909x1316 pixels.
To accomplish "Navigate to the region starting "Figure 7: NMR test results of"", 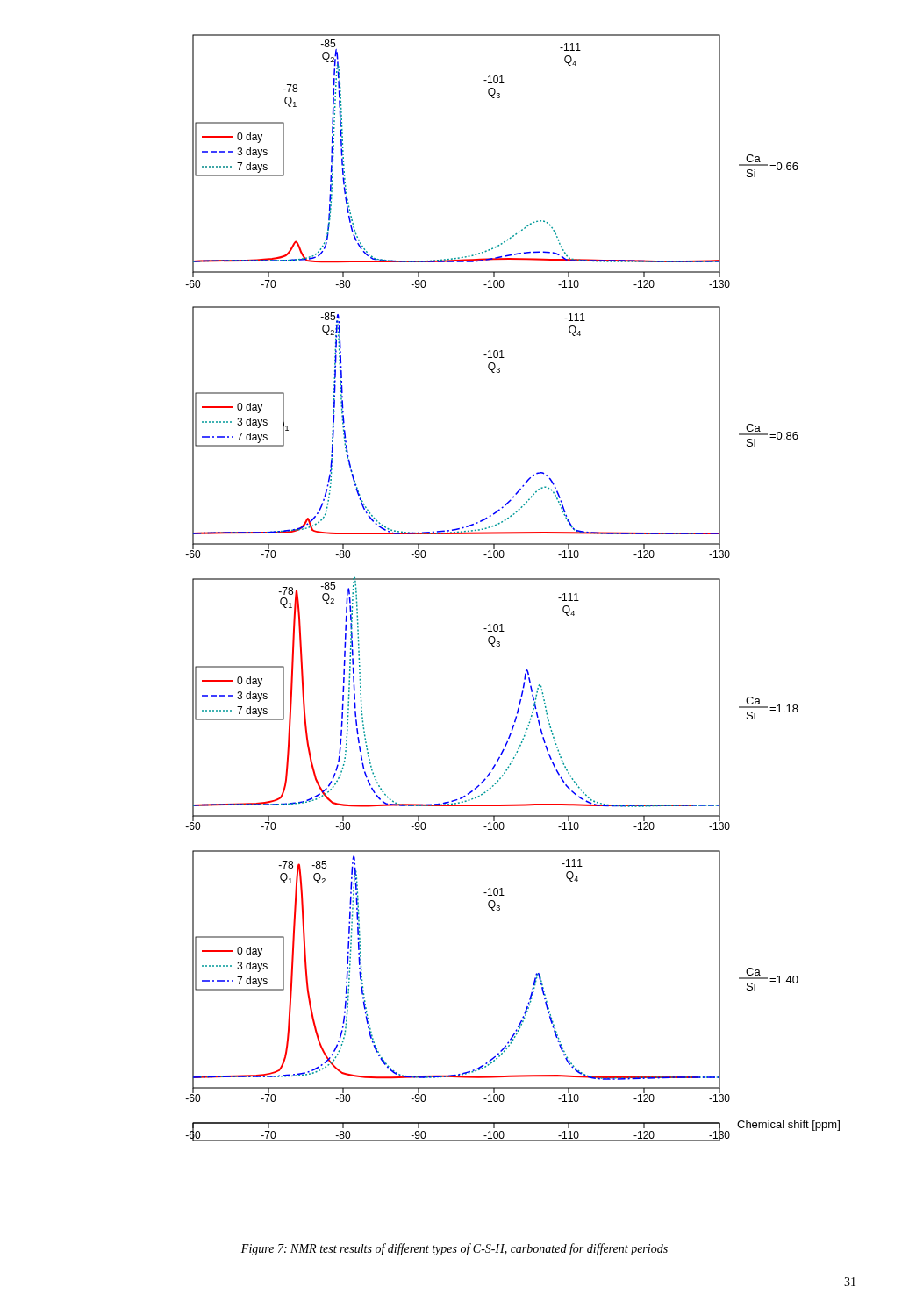I will [454, 1249].
